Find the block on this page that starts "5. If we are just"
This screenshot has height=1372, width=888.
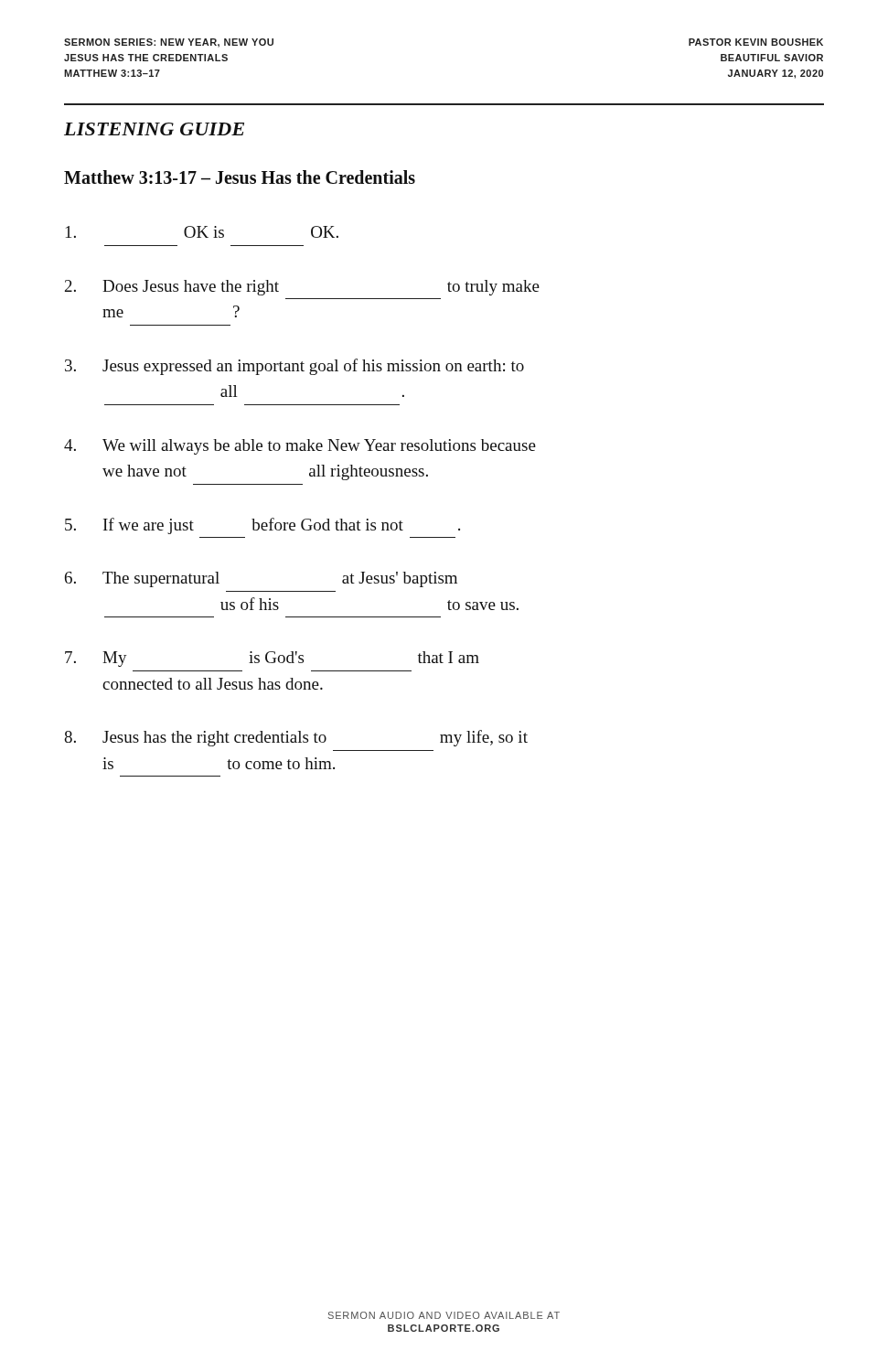pos(444,525)
